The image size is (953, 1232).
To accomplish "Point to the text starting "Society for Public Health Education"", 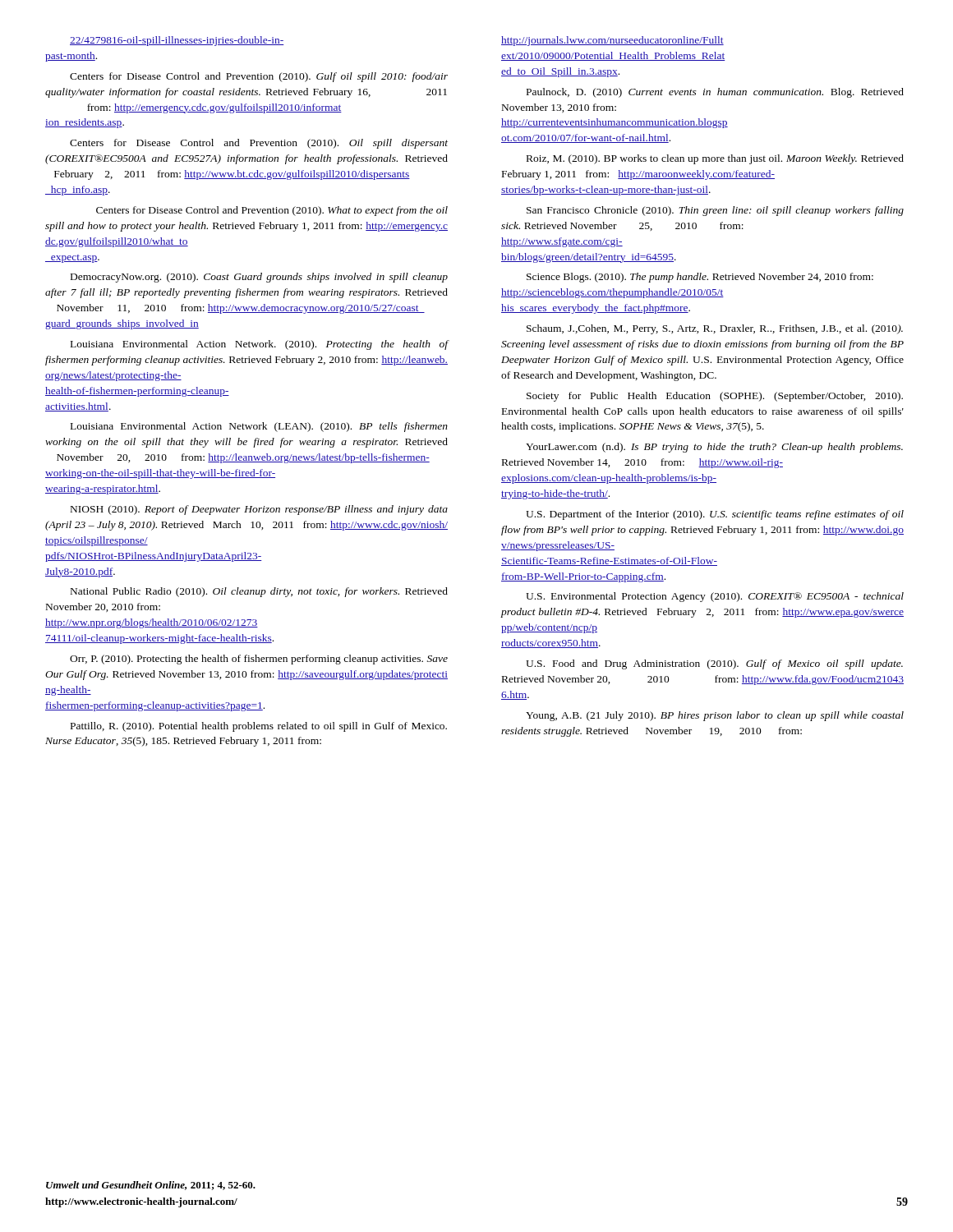I will (x=702, y=411).
